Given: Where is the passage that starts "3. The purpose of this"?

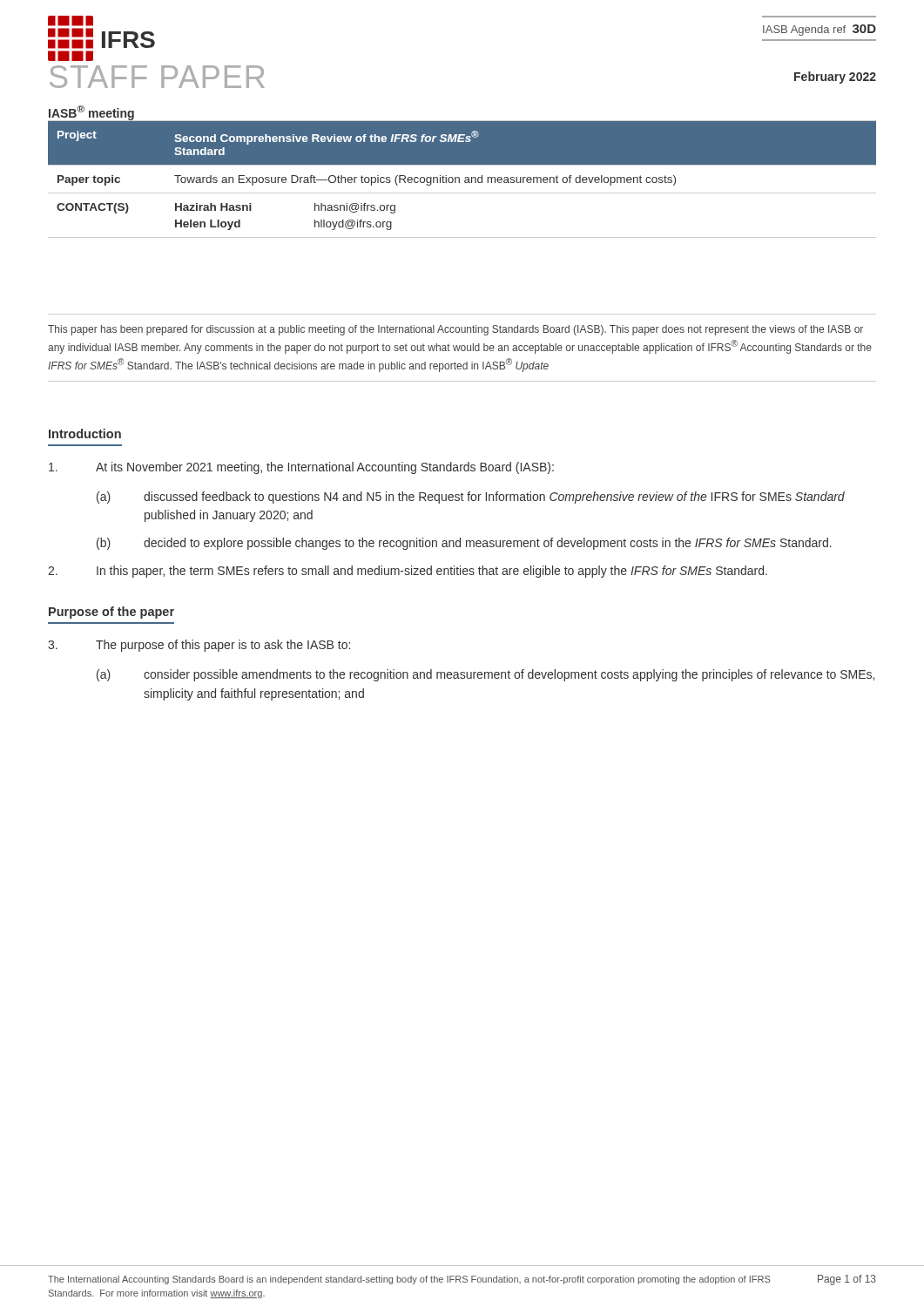Looking at the screenshot, I should click(199, 646).
